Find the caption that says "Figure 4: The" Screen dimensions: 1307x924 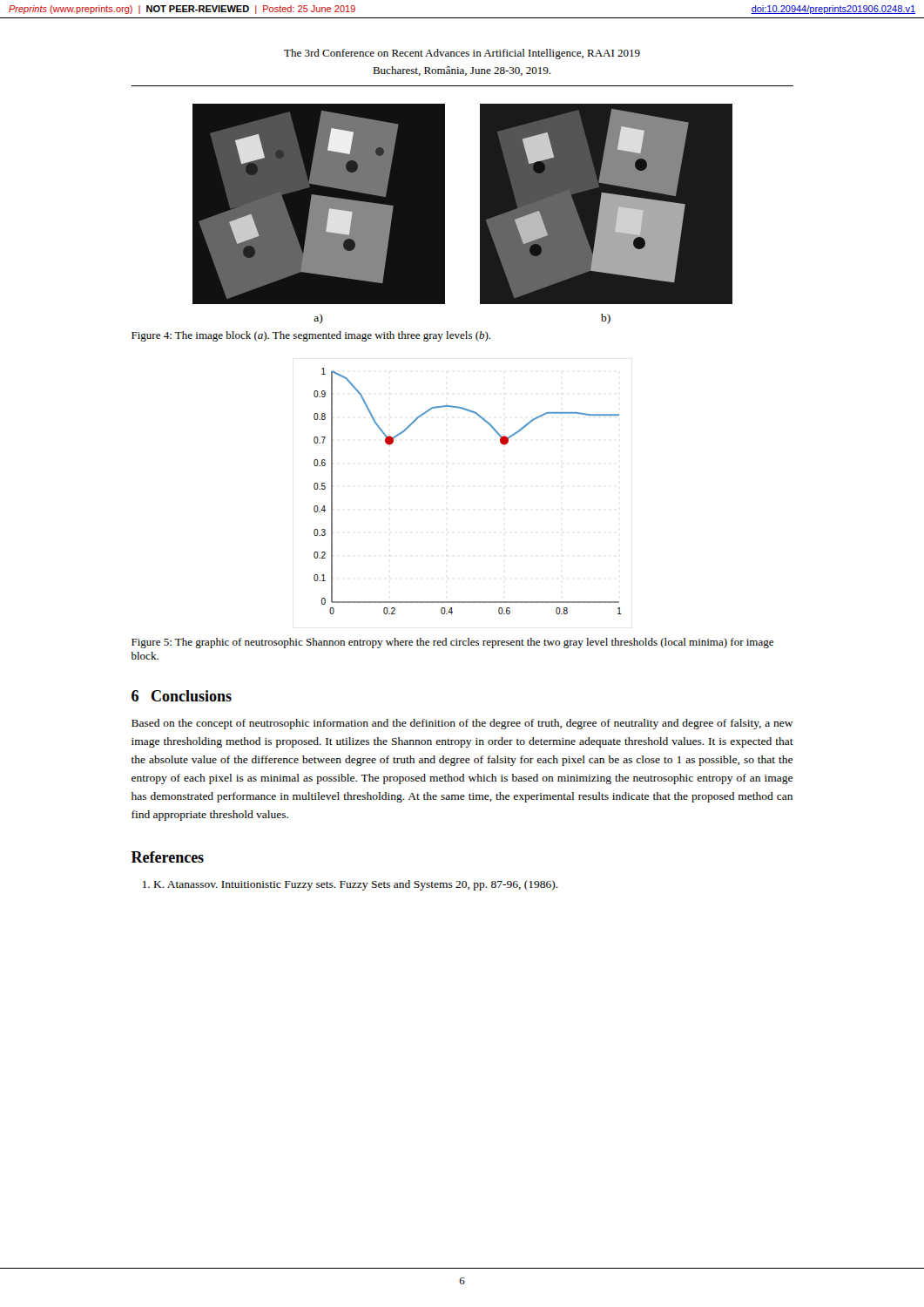[311, 335]
